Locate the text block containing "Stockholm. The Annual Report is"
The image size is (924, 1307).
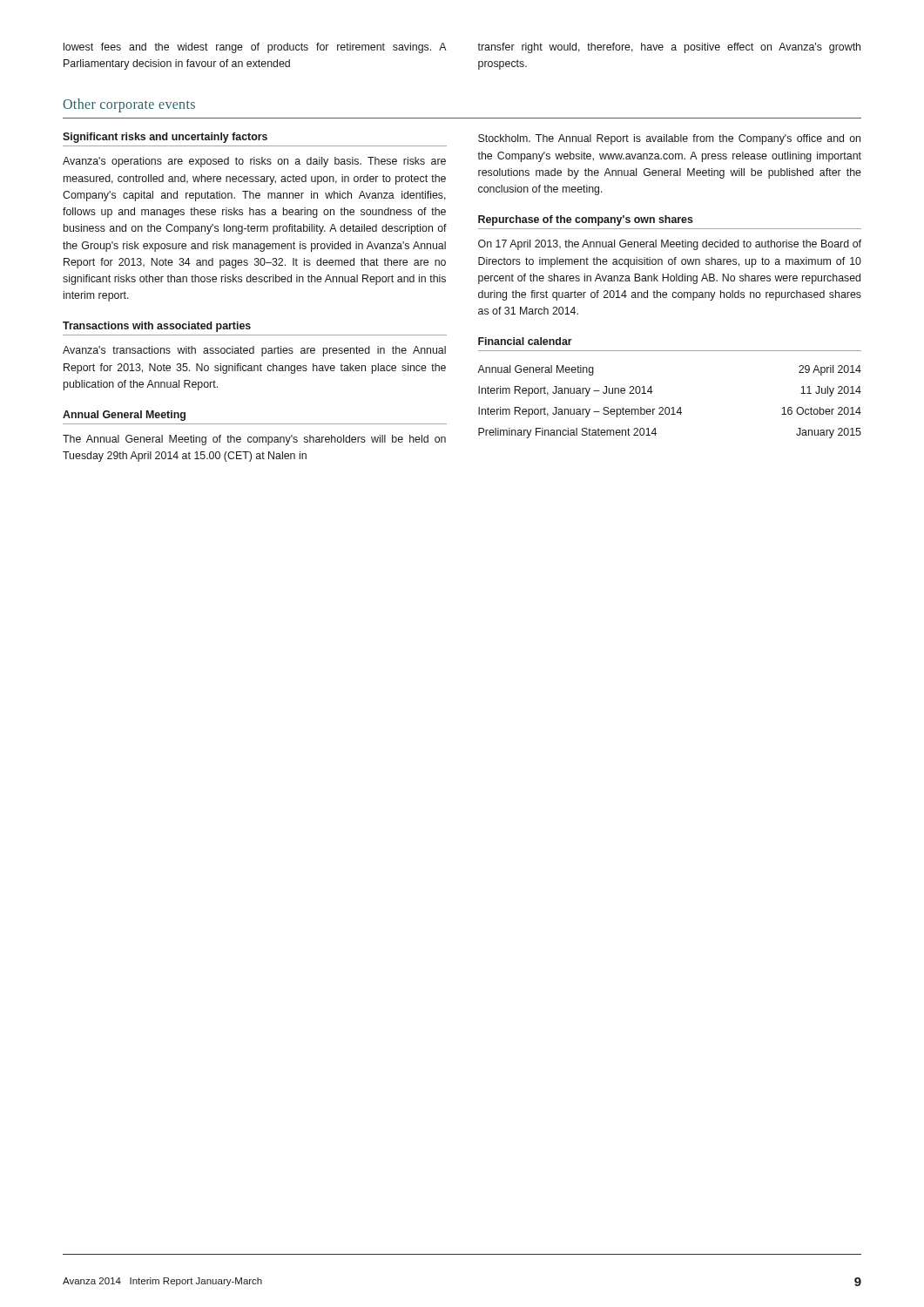[669, 164]
